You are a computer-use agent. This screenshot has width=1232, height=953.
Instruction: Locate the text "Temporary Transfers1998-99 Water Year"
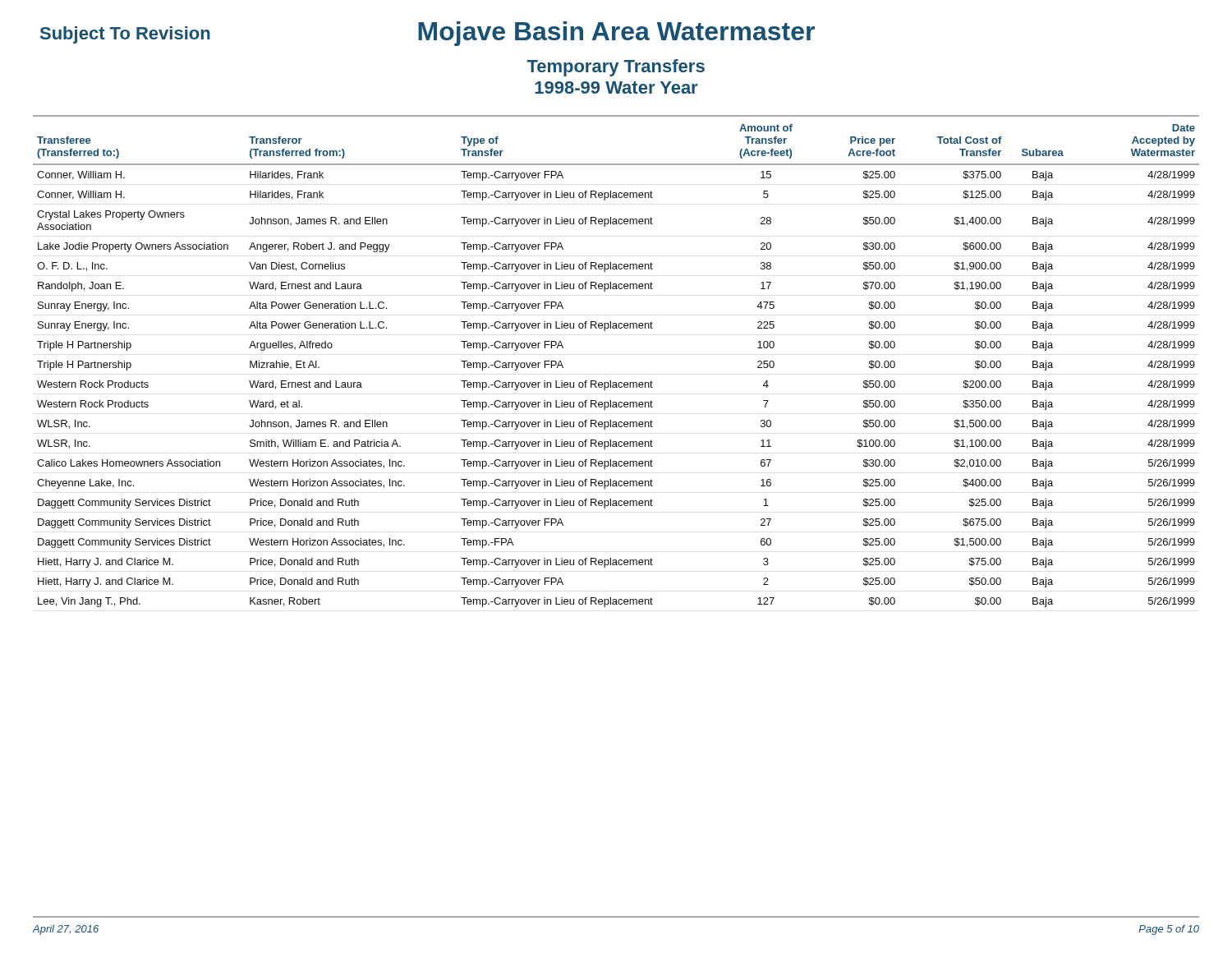pyautogui.click(x=616, y=77)
